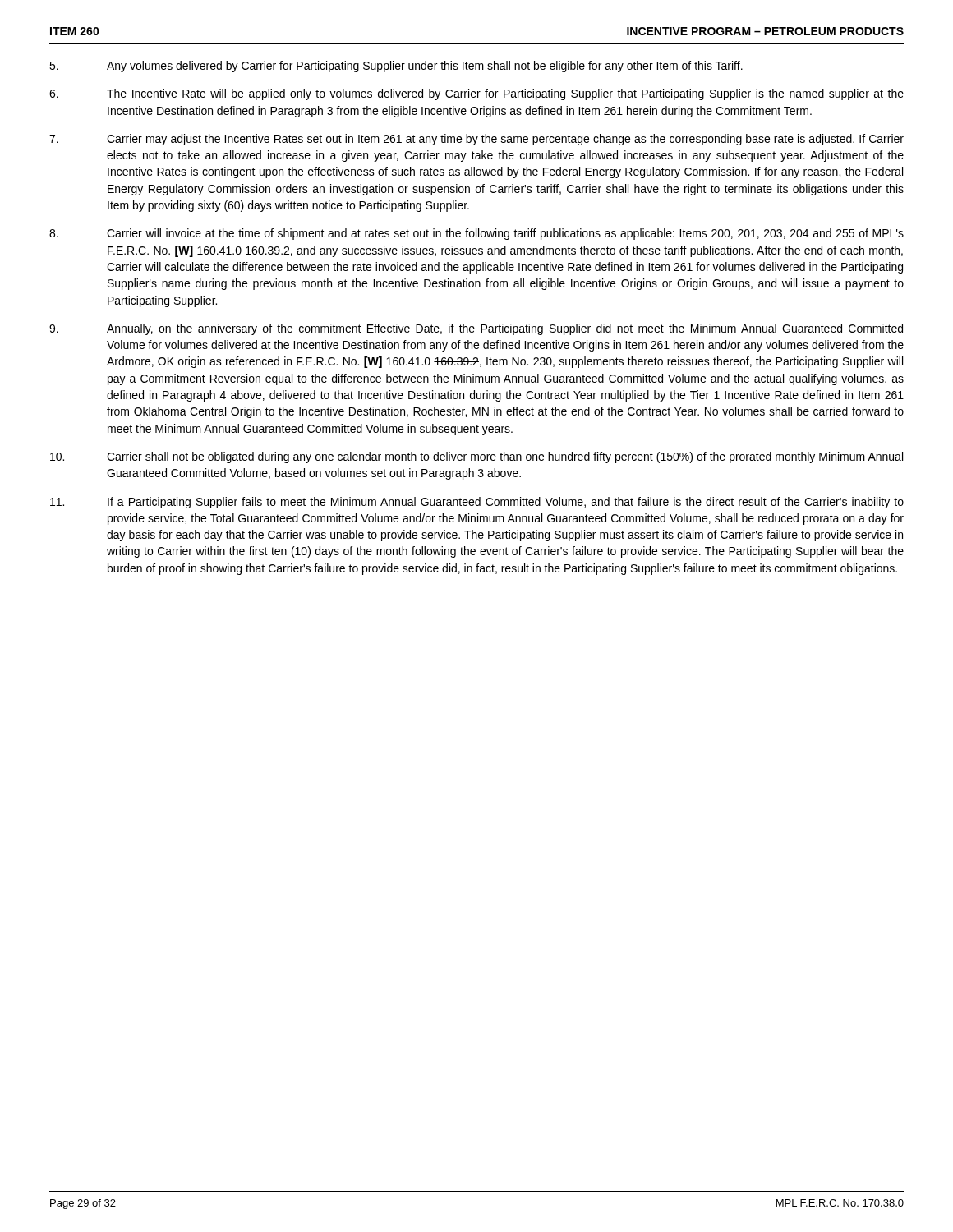This screenshot has width=953, height=1232.
Task: Click on the passage starting "5. Any volumes"
Action: tap(476, 66)
